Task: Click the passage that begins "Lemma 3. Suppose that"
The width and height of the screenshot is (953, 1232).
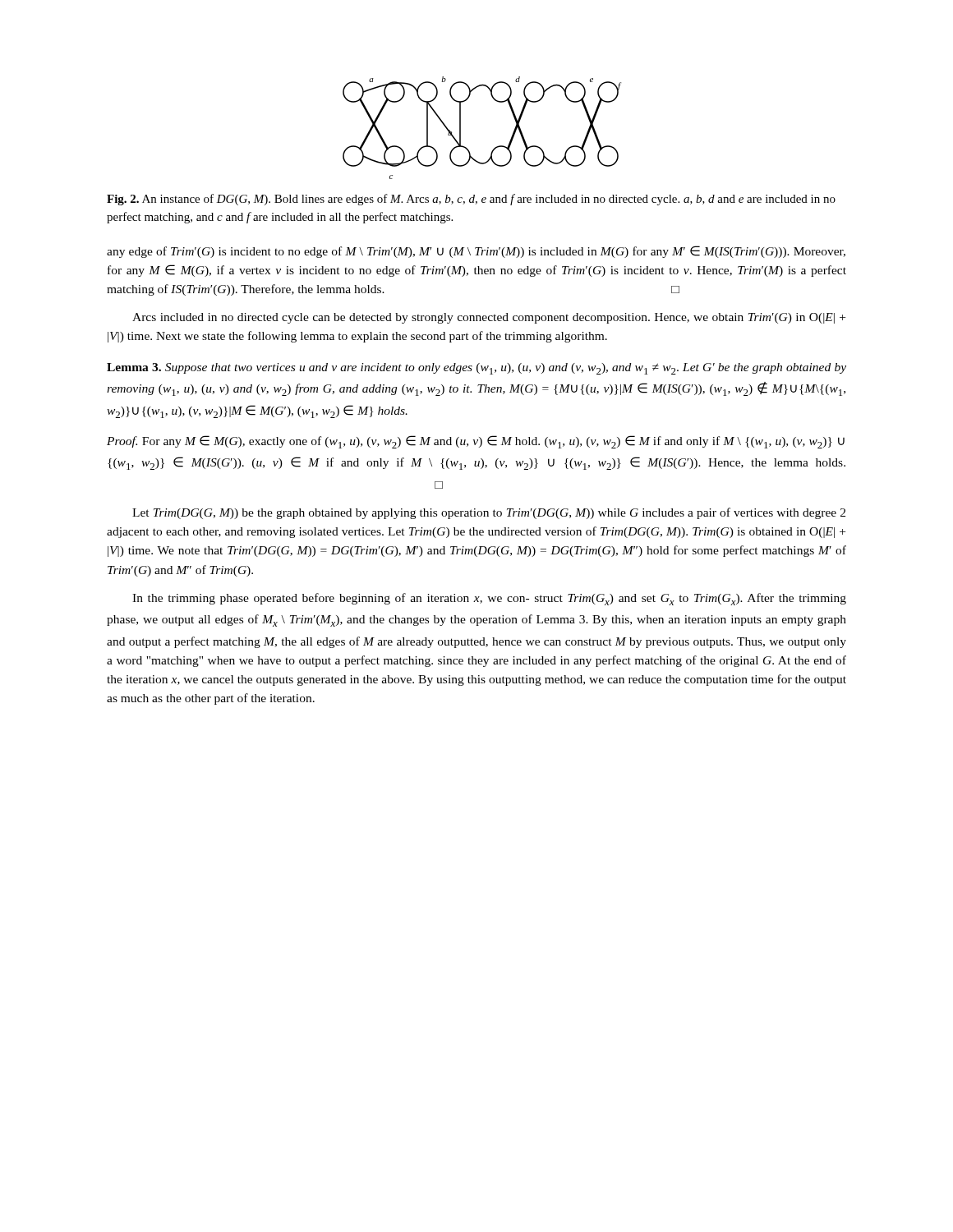Action: 476,390
